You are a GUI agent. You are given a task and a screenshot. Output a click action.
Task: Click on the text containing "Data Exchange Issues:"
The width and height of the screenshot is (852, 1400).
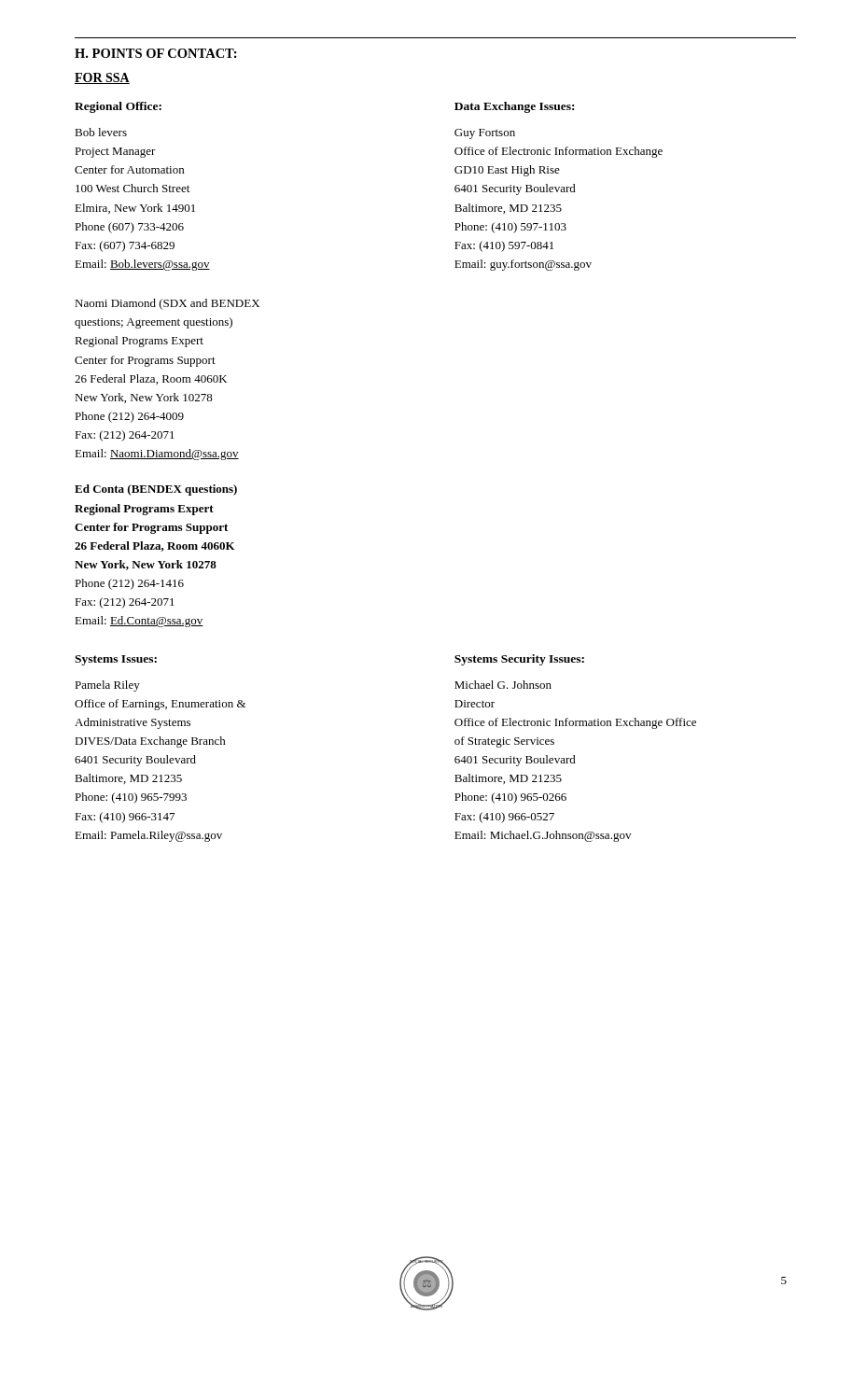tap(515, 106)
